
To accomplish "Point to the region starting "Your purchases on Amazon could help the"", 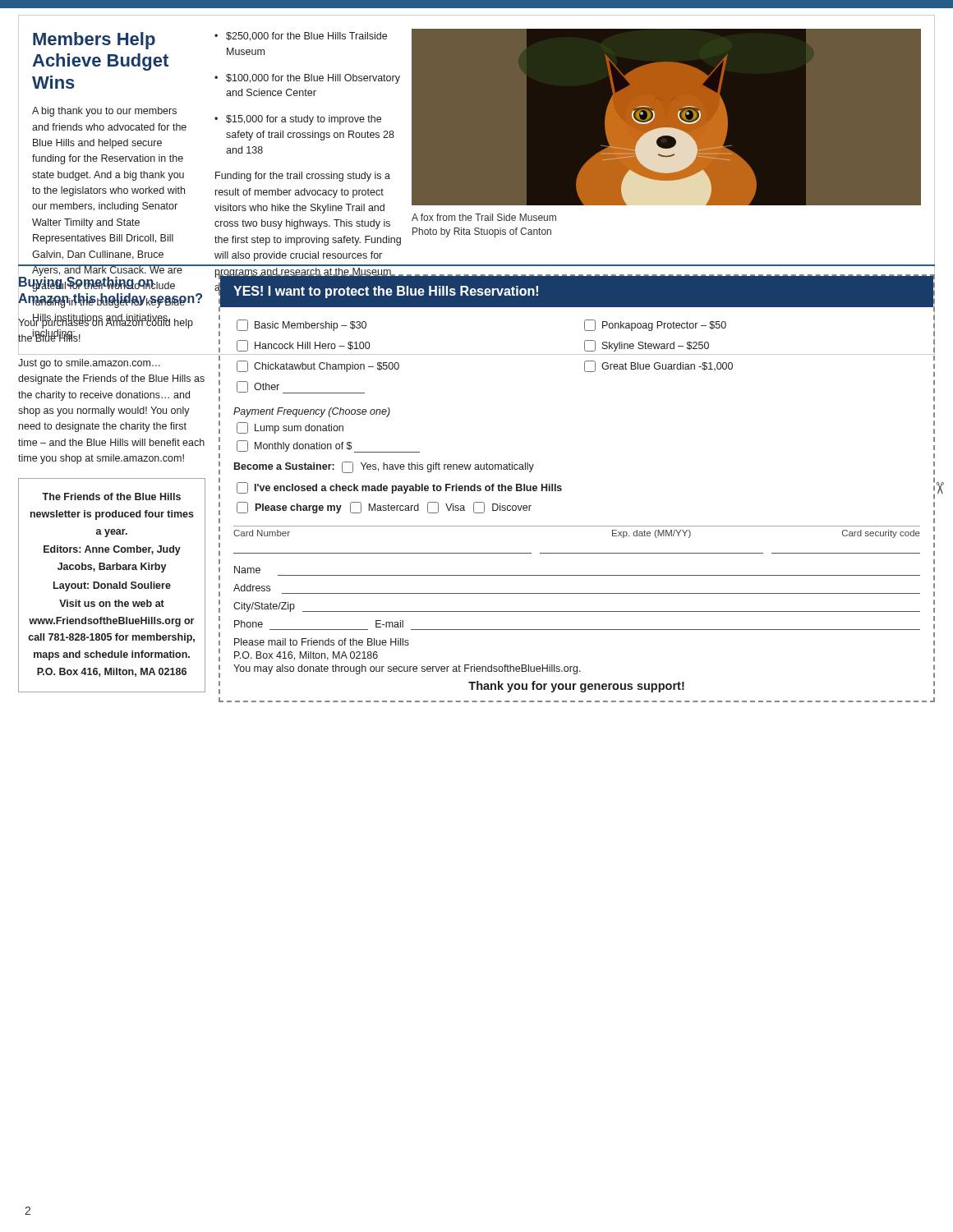I will click(x=106, y=331).
